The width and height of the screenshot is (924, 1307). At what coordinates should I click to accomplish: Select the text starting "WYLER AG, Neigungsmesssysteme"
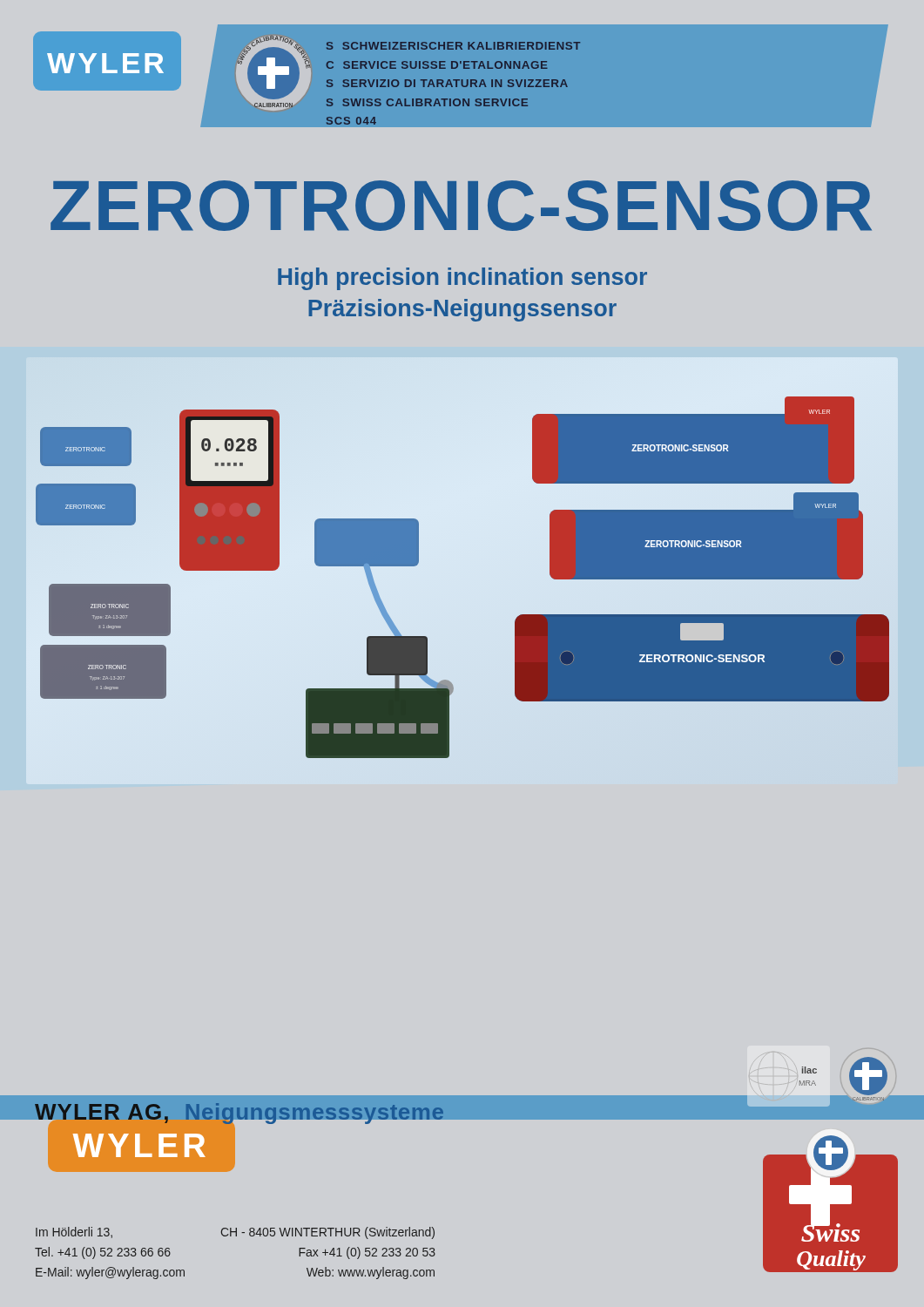click(240, 1112)
